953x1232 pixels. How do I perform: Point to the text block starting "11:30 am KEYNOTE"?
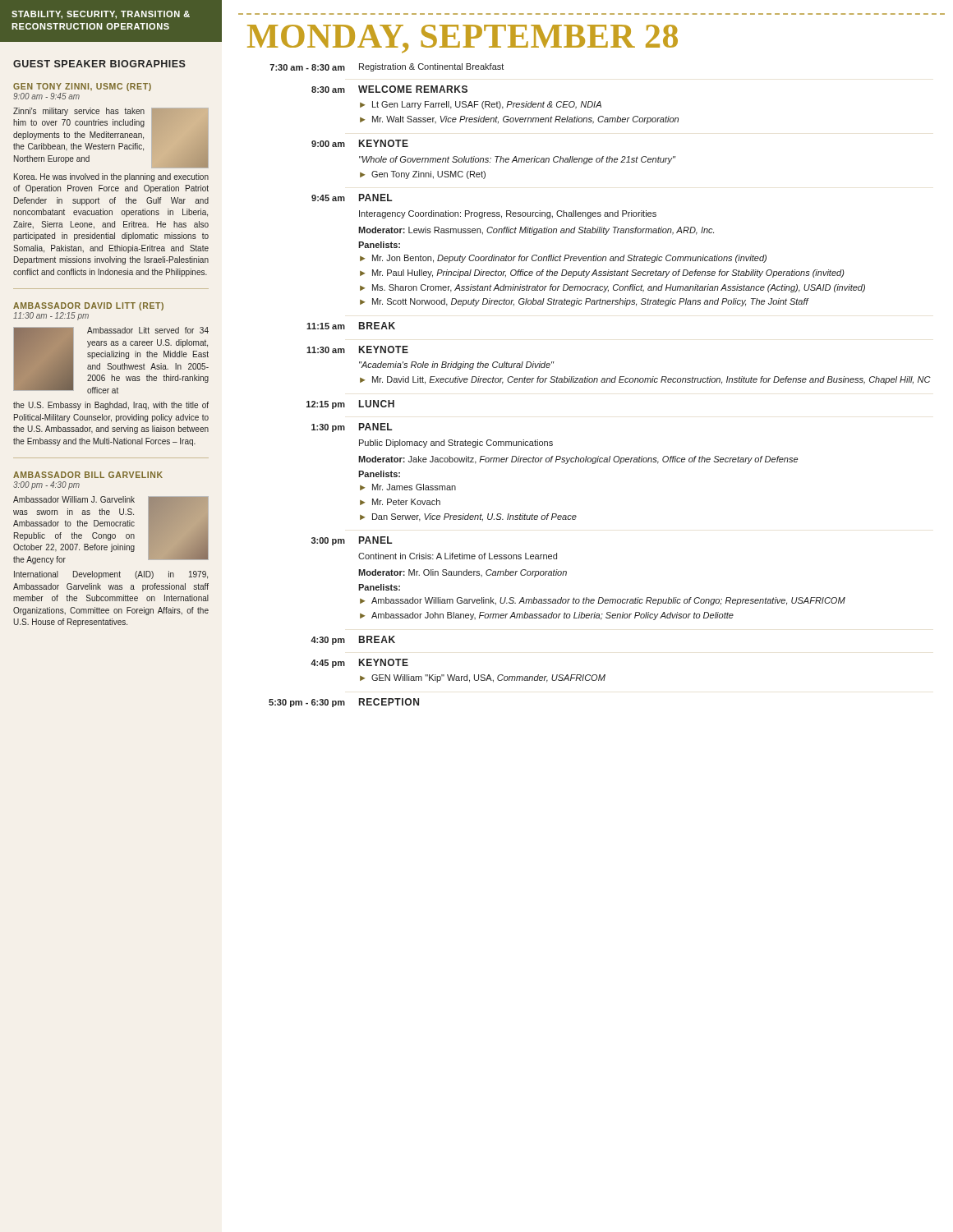(x=586, y=366)
